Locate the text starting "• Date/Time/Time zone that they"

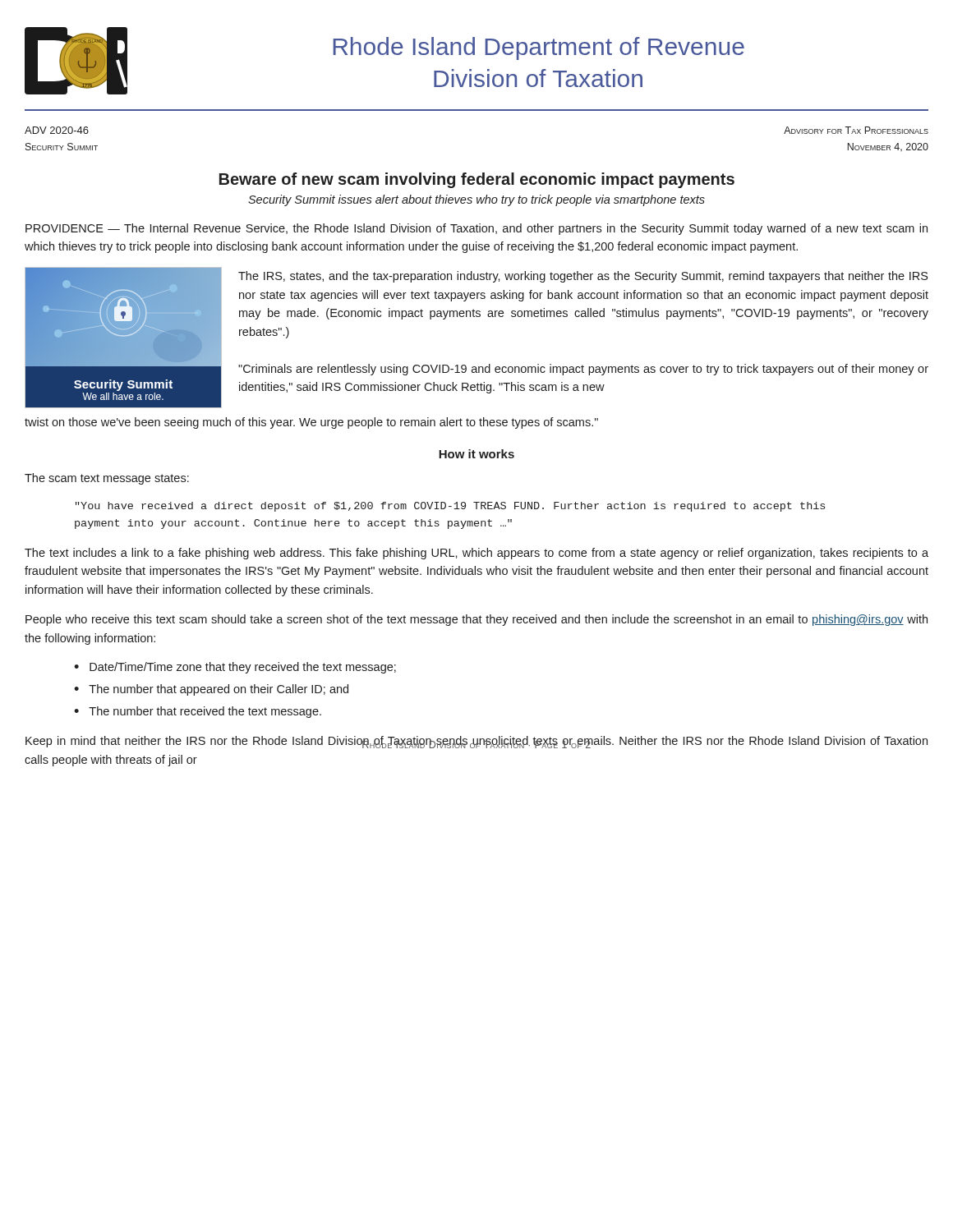point(235,668)
